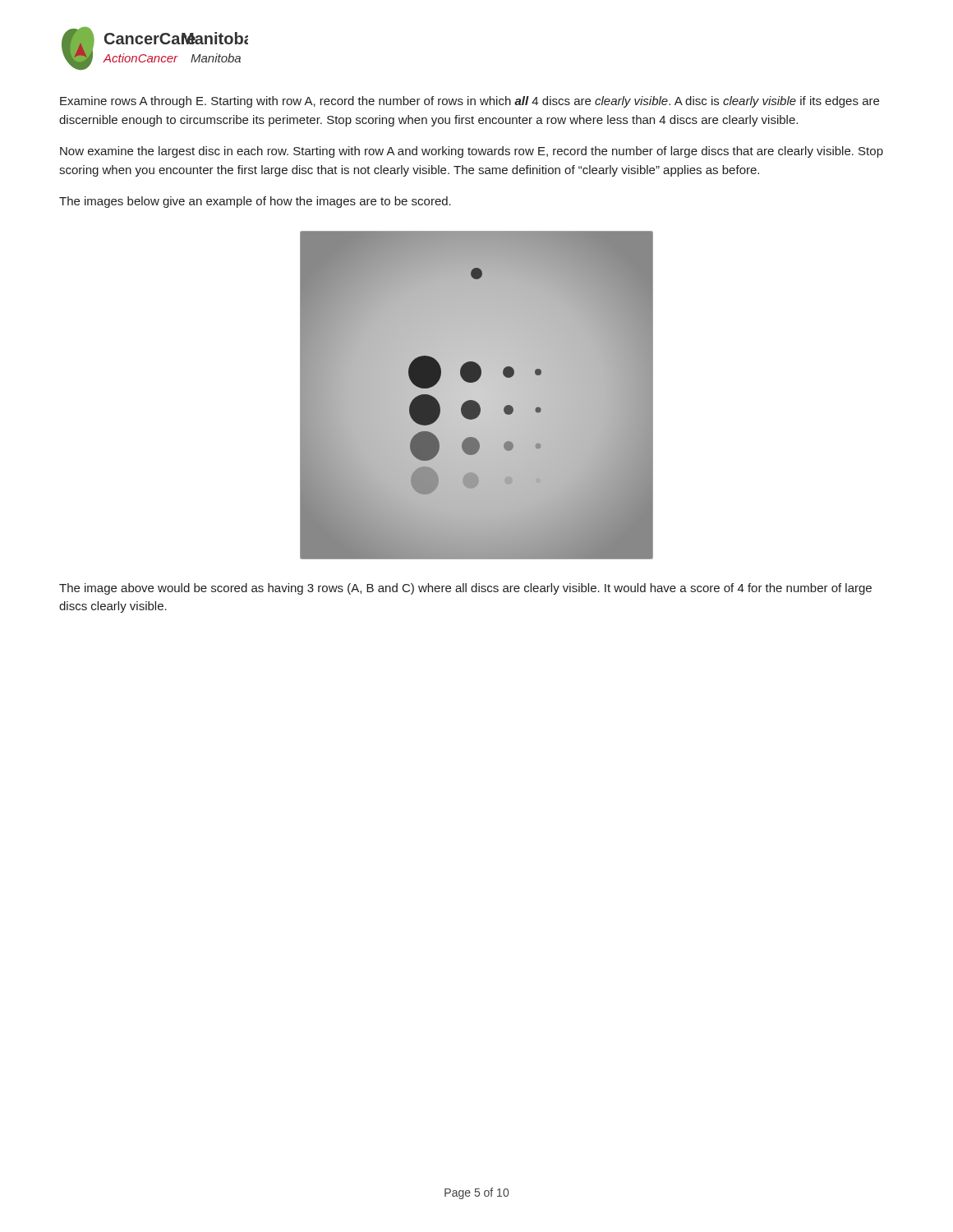Click on the text starting "Now examine the largest"
The height and width of the screenshot is (1232, 953).
[471, 160]
